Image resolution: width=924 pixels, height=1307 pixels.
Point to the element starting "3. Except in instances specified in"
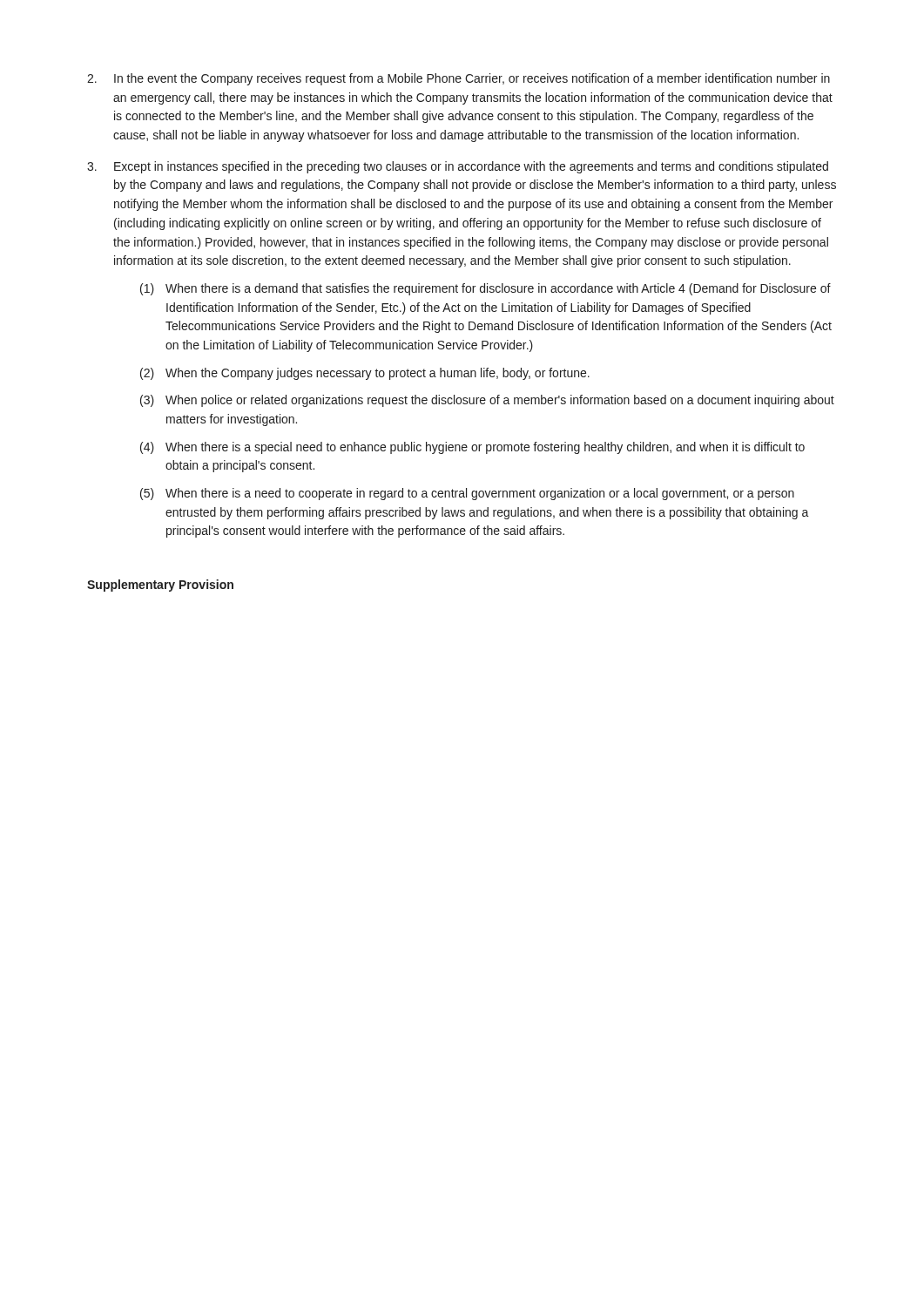tap(462, 354)
